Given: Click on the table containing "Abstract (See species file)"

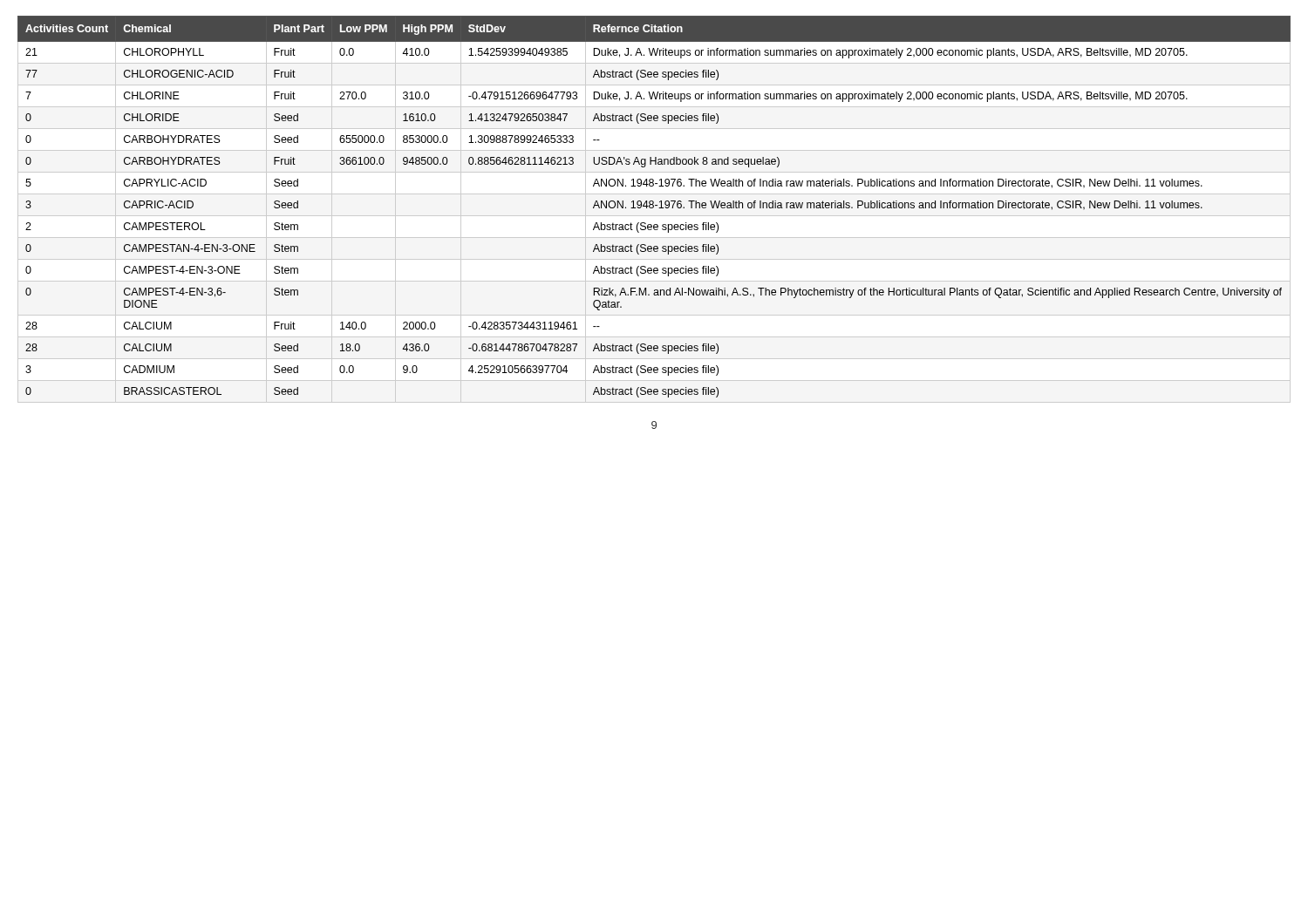Looking at the screenshot, I should (654, 209).
